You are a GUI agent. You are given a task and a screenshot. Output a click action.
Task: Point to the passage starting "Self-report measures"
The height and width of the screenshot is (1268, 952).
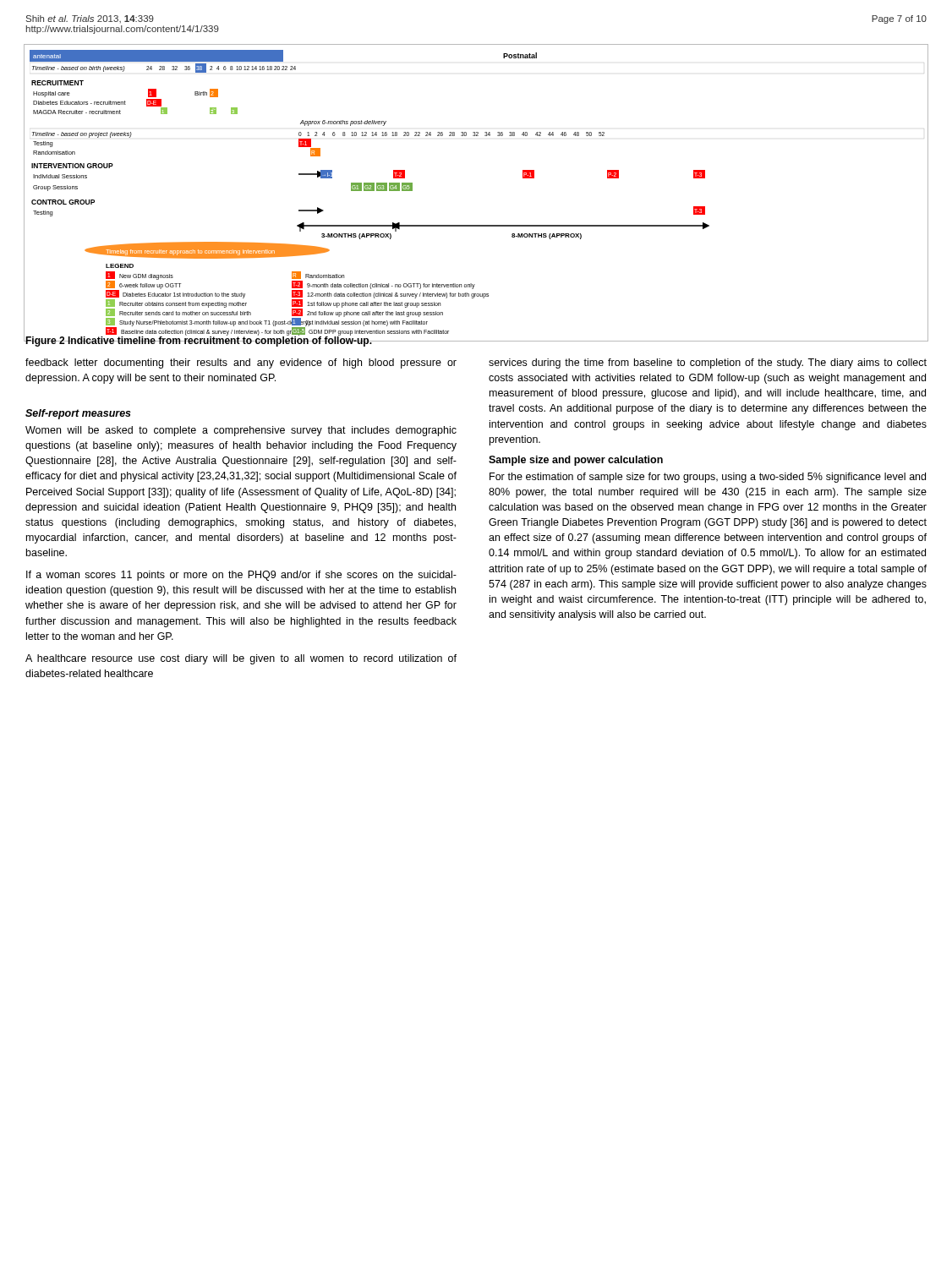click(78, 413)
